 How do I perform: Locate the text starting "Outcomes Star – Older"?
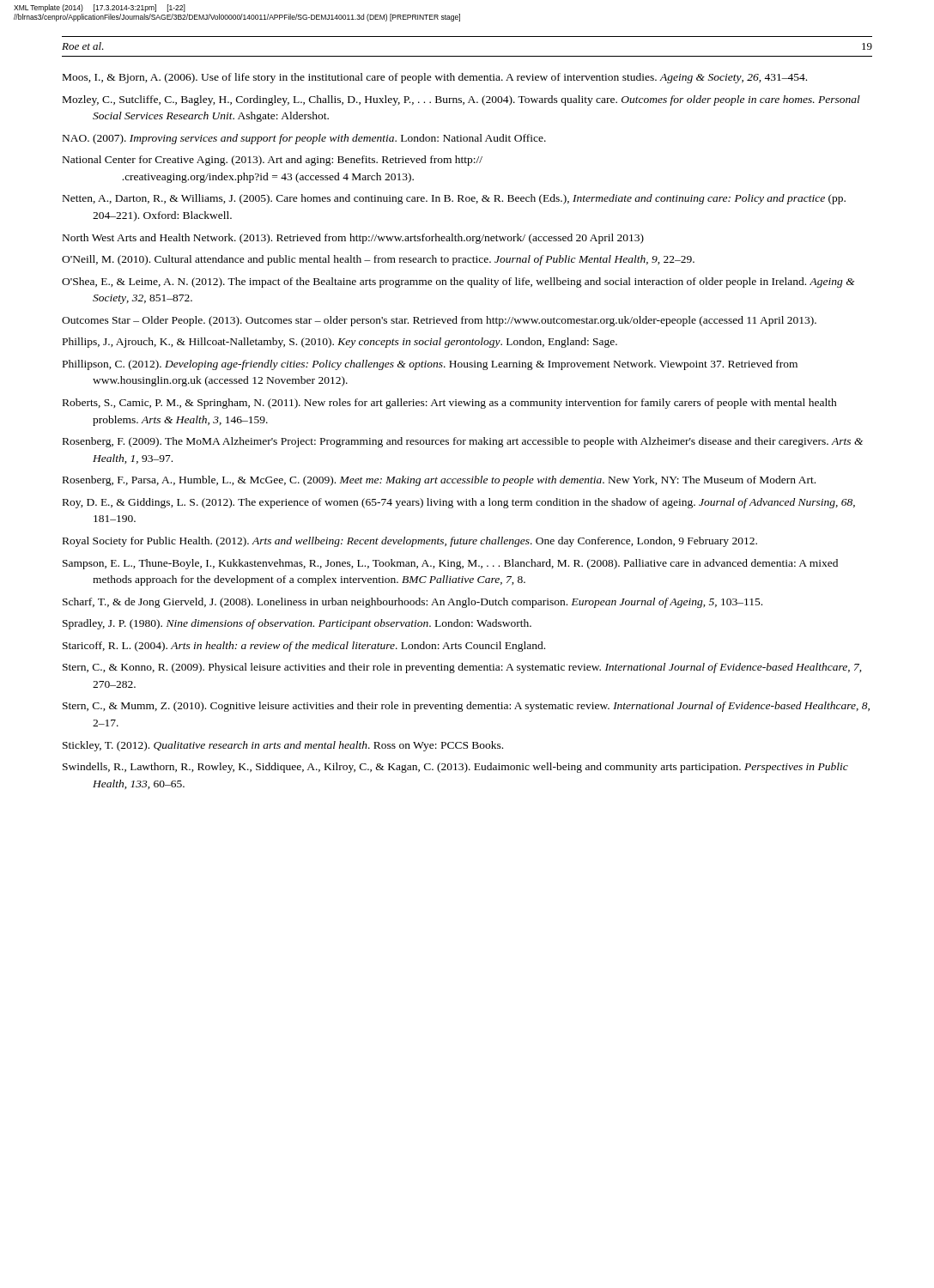(x=439, y=320)
